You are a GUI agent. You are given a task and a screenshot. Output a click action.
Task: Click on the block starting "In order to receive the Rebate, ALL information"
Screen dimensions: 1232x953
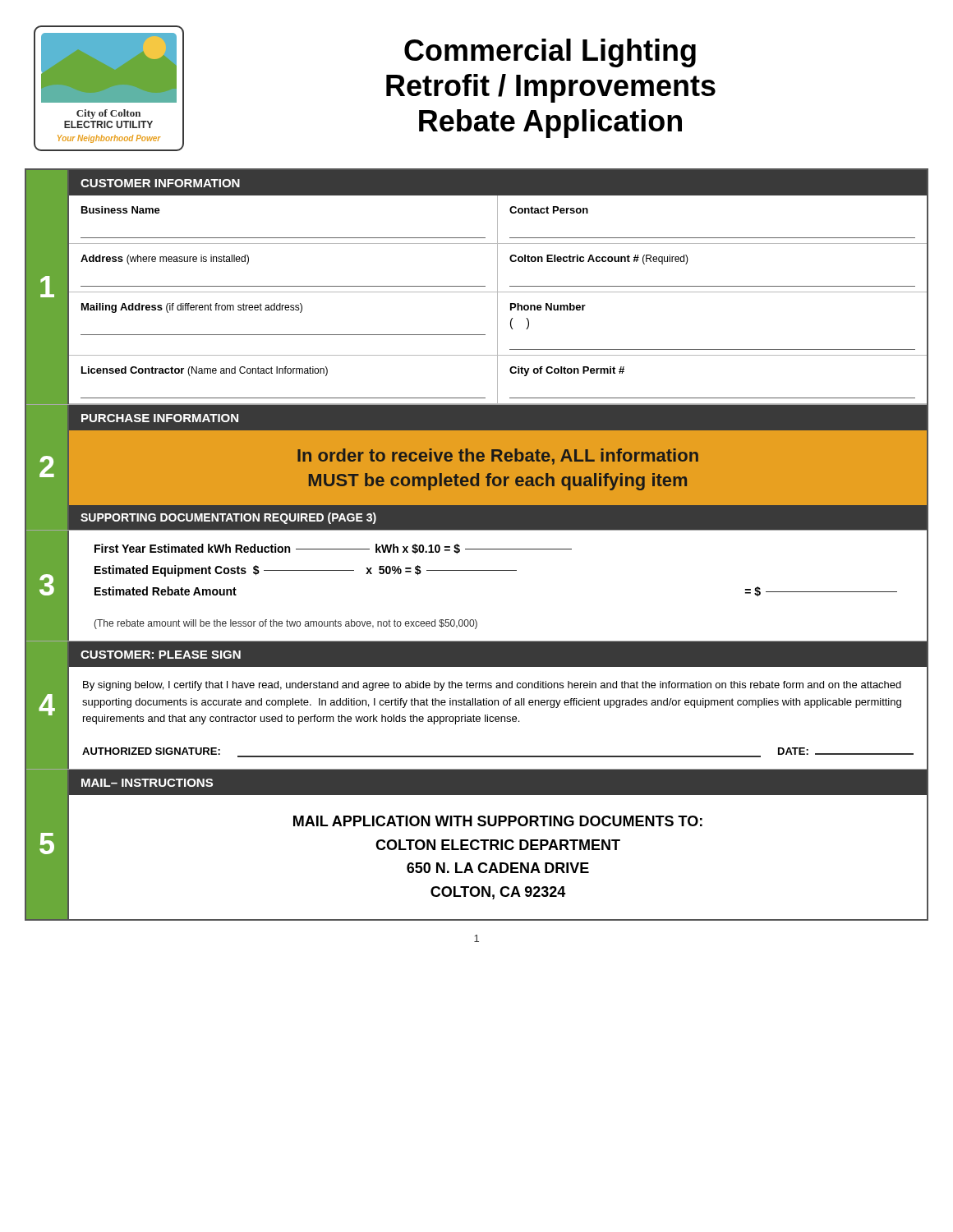(498, 468)
